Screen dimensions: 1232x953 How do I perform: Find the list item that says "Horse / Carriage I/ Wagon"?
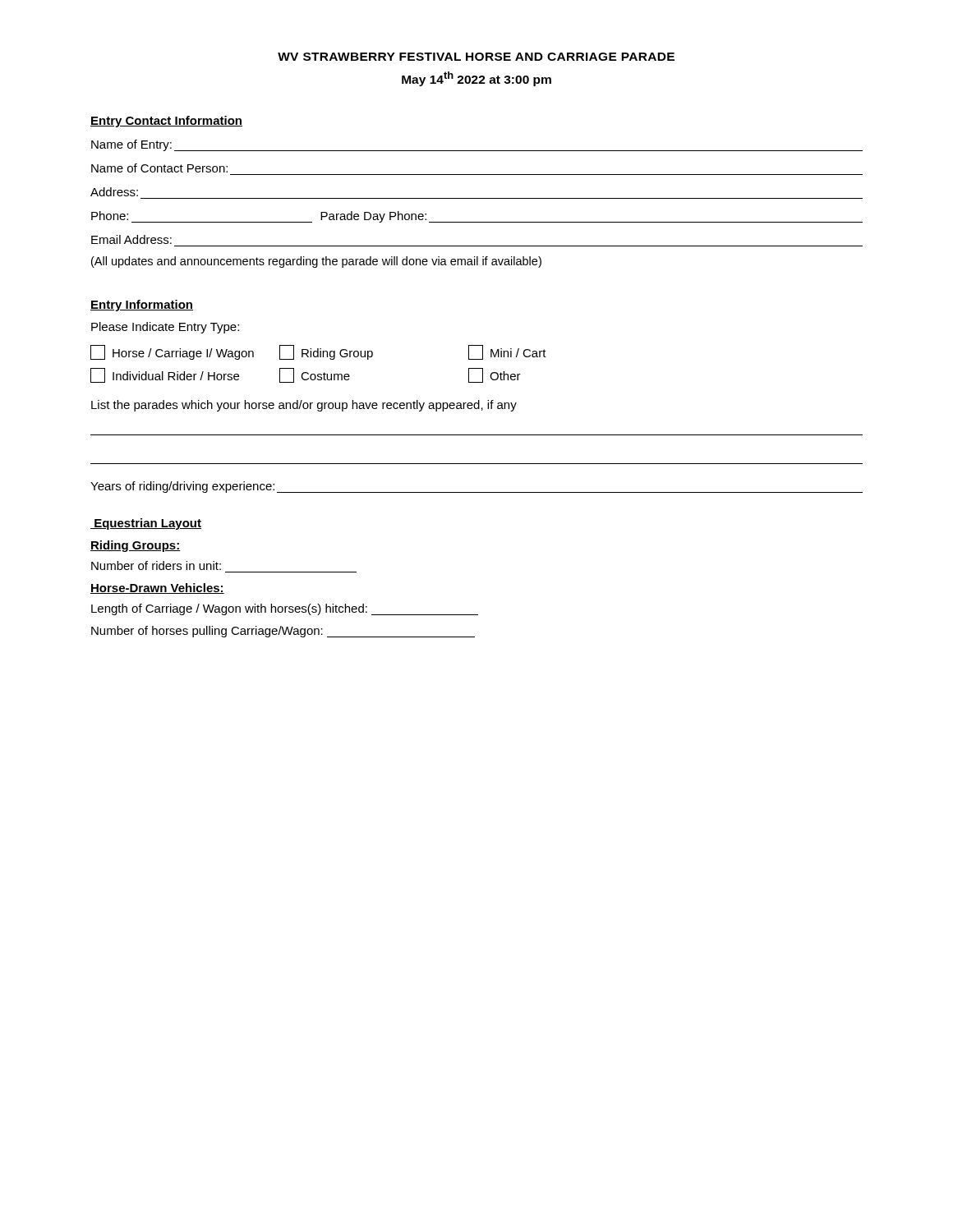(172, 352)
